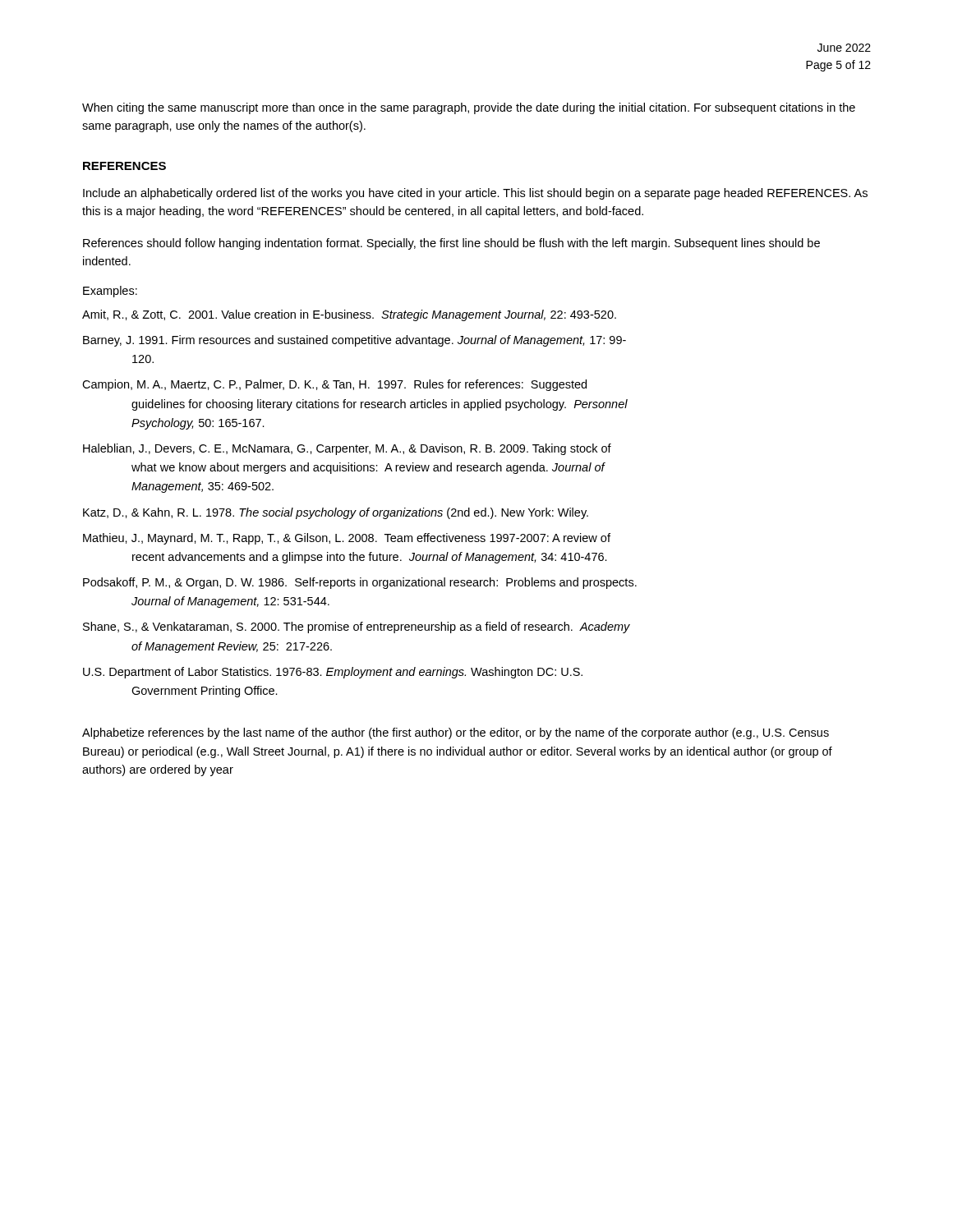This screenshot has width=953, height=1232.
Task: Locate the list item that says "Mathieu, J., Maynard, M."
Action: click(x=476, y=549)
